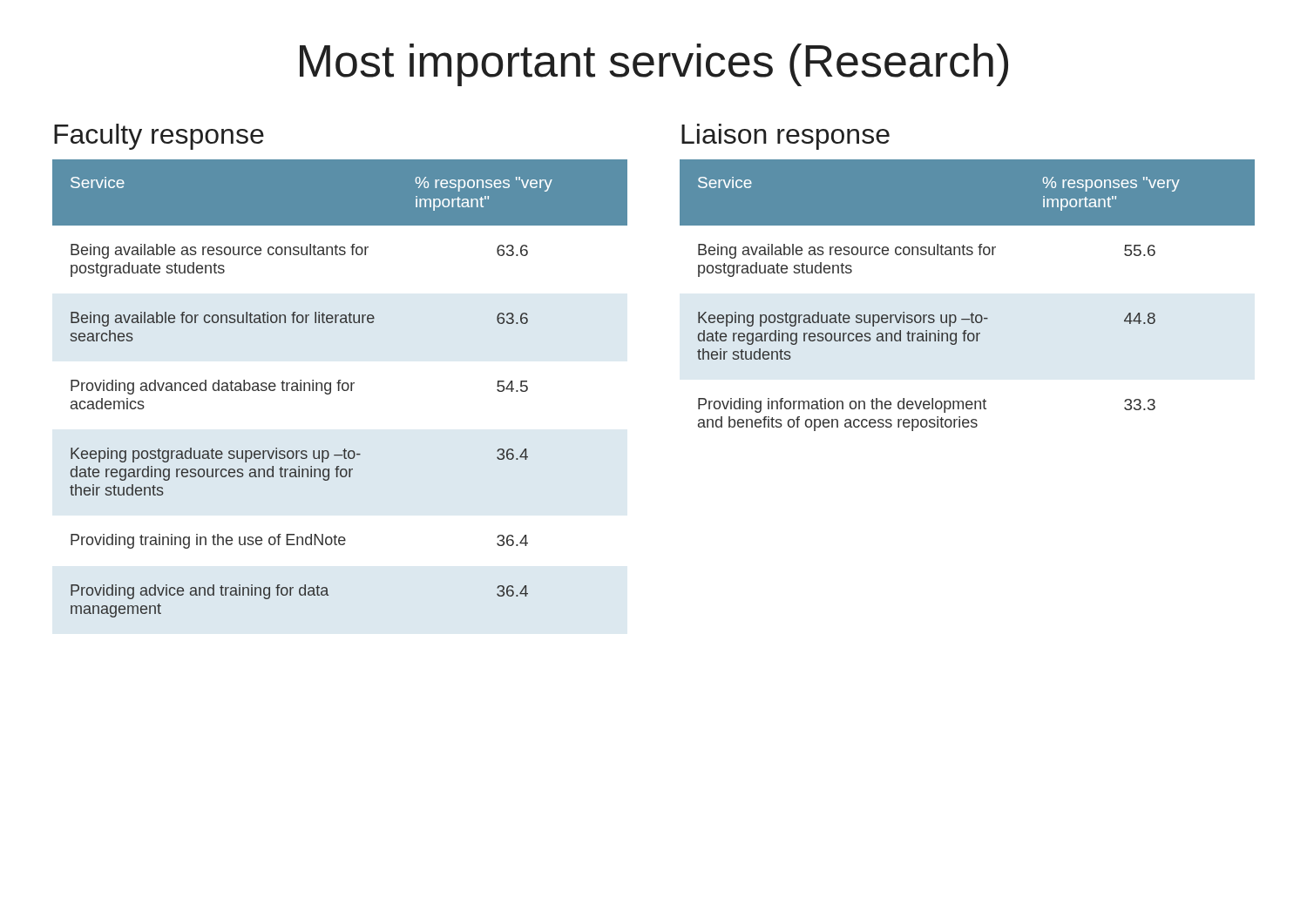Select the table that reads "Being available for consultation for"

pos(340,397)
